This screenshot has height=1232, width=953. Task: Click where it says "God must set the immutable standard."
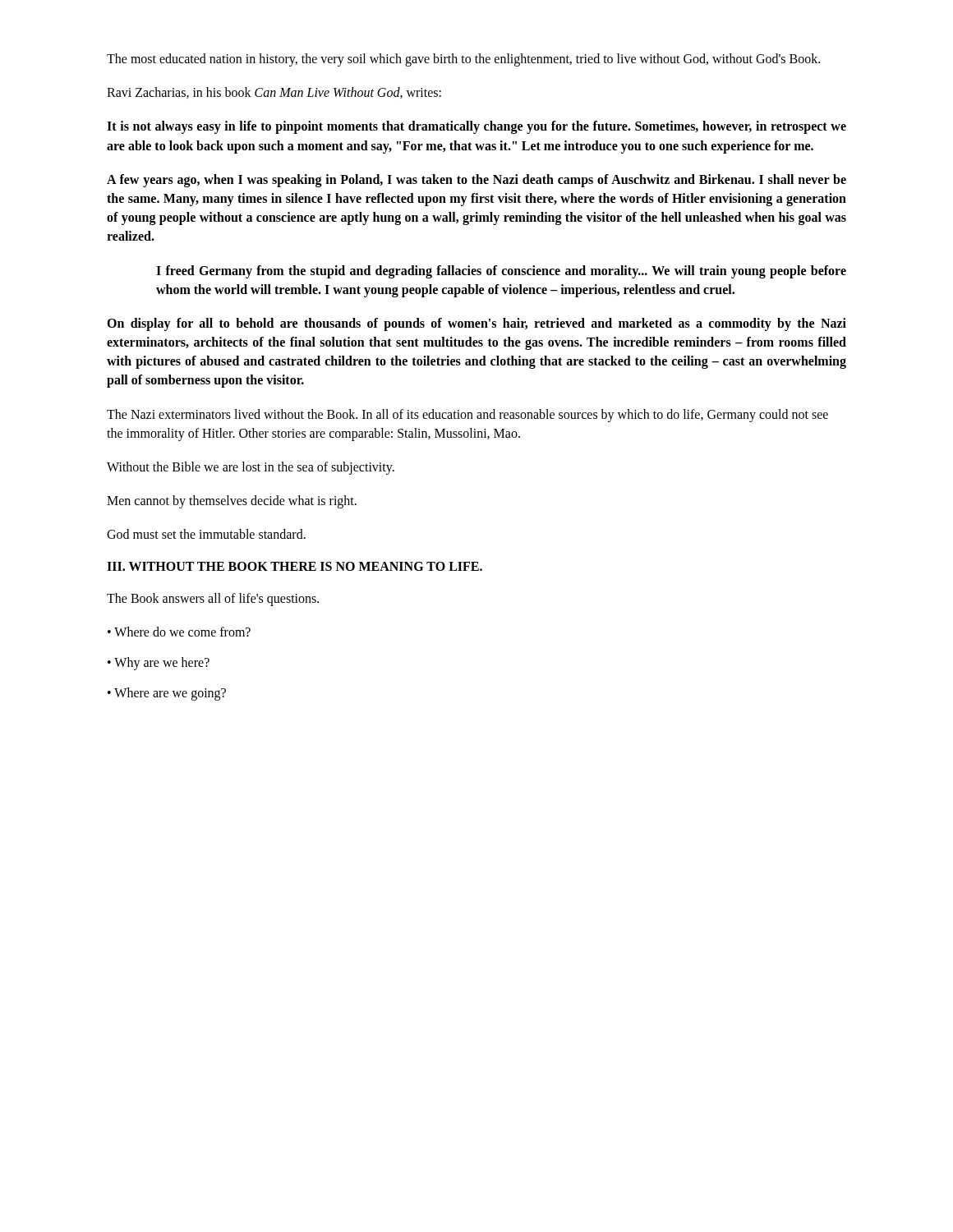point(206,535)
